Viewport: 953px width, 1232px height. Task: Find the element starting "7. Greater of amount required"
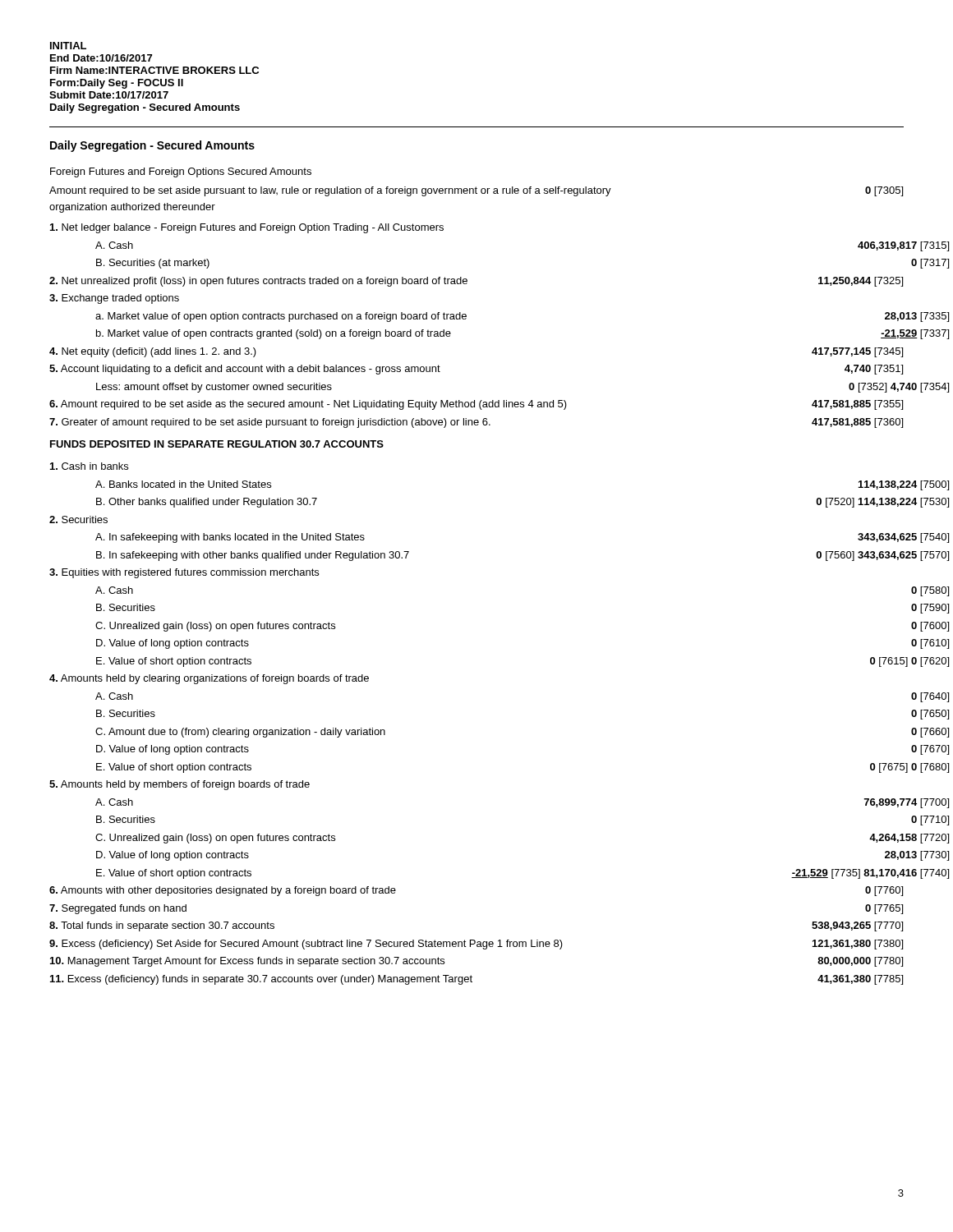[x=476, y=422]
